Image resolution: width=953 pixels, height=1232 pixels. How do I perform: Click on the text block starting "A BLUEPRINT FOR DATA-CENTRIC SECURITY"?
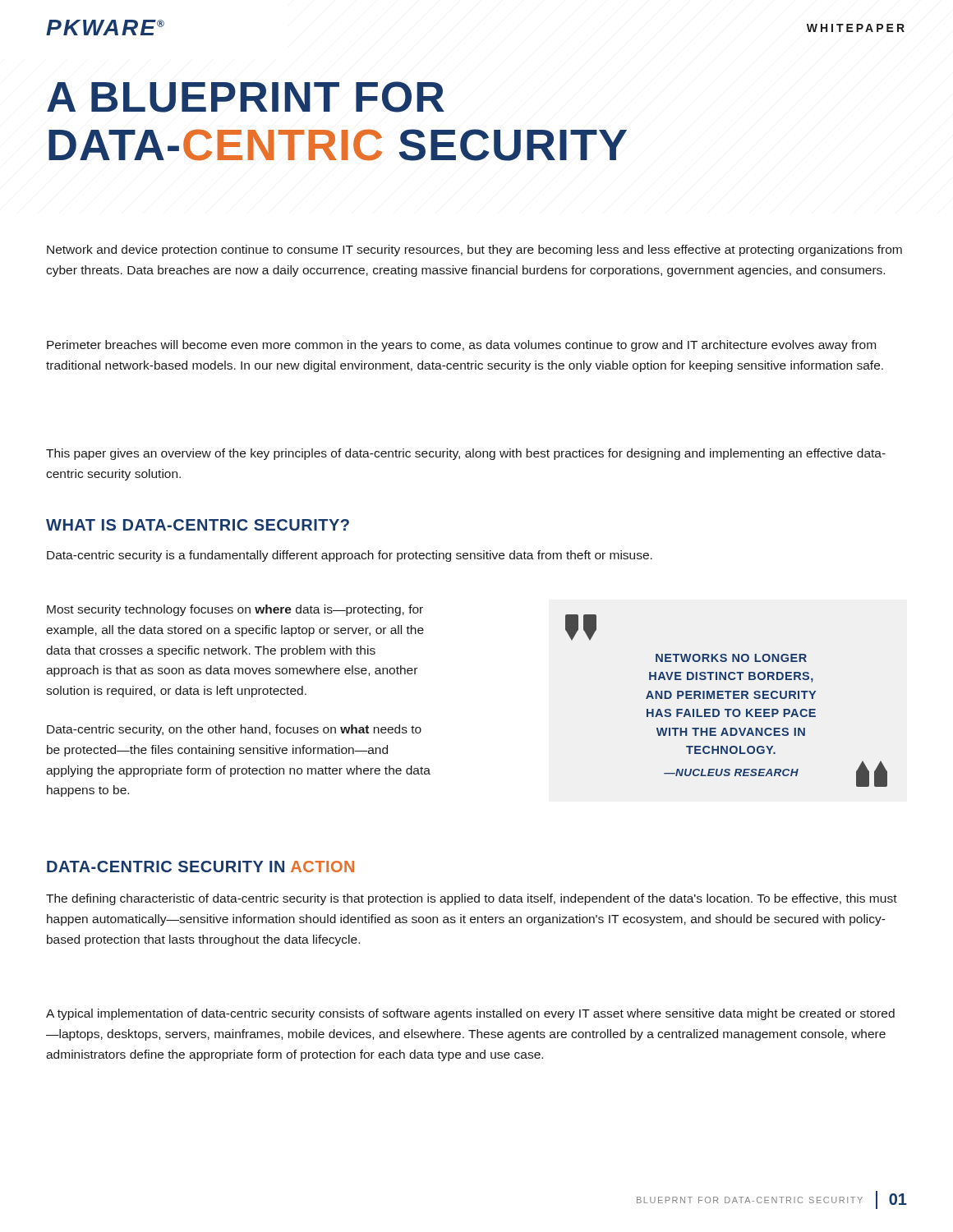[x=476, y=122]
